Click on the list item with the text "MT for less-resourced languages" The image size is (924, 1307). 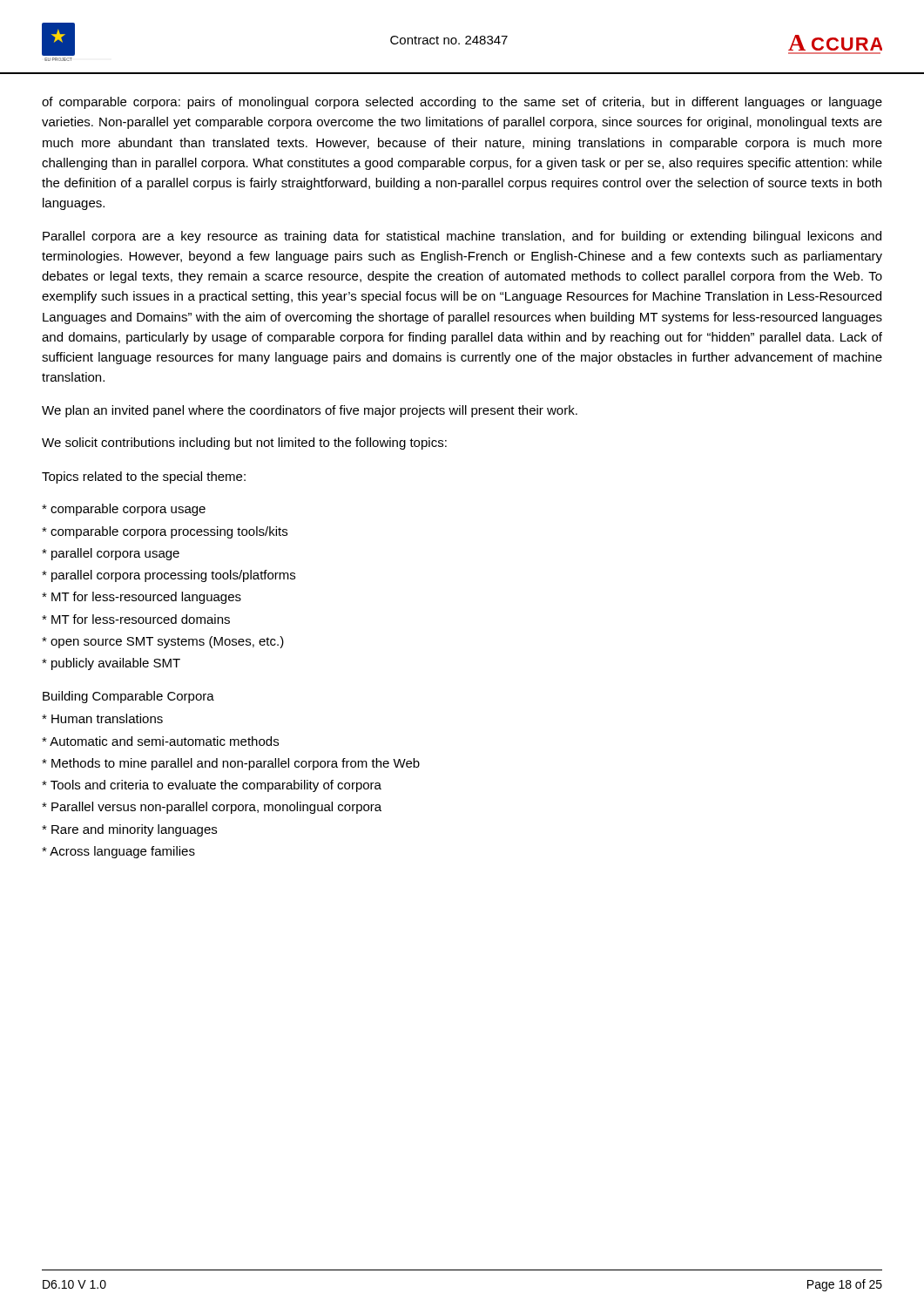click(x=142, y=597)
